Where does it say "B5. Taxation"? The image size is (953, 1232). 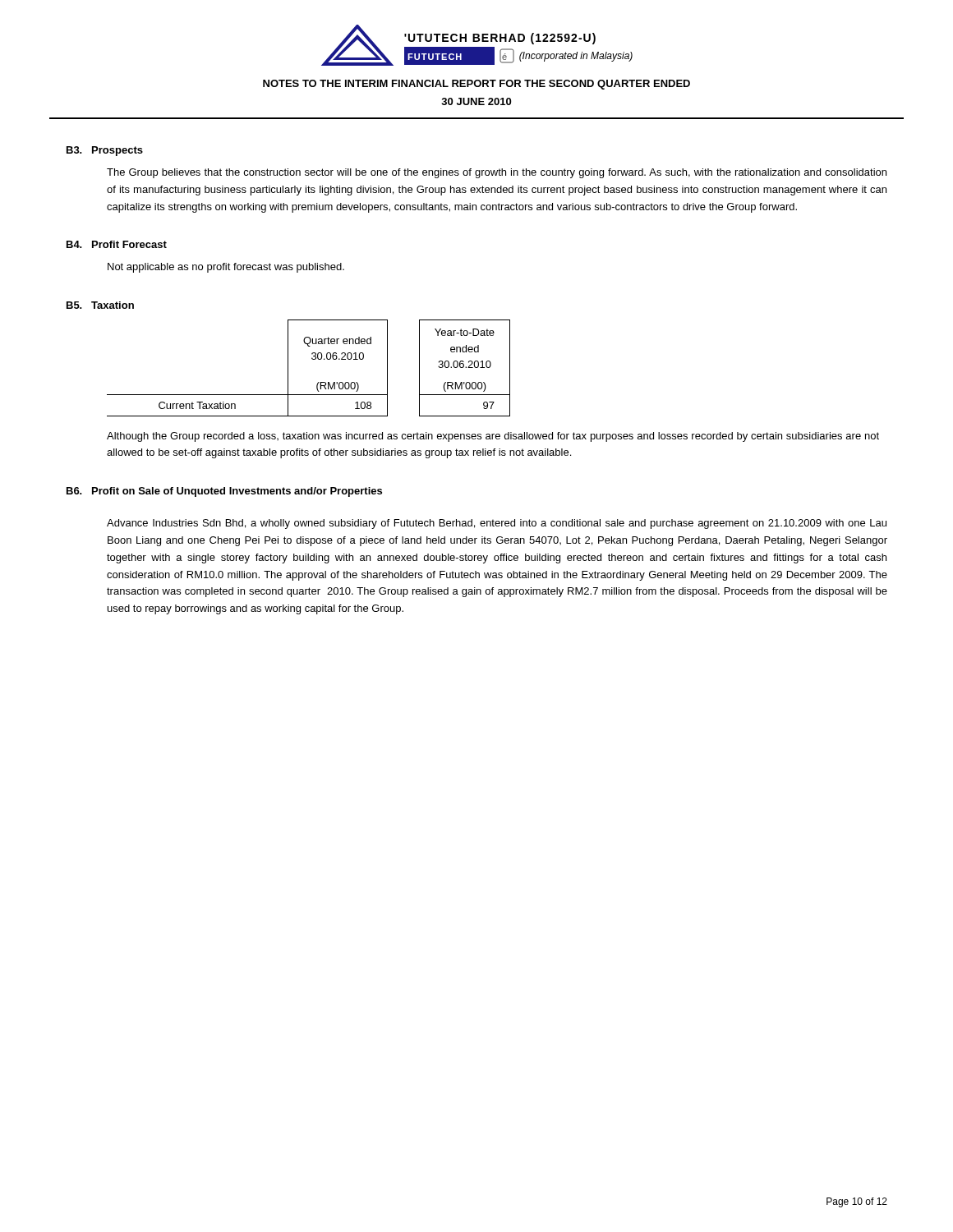click(100, 305)
